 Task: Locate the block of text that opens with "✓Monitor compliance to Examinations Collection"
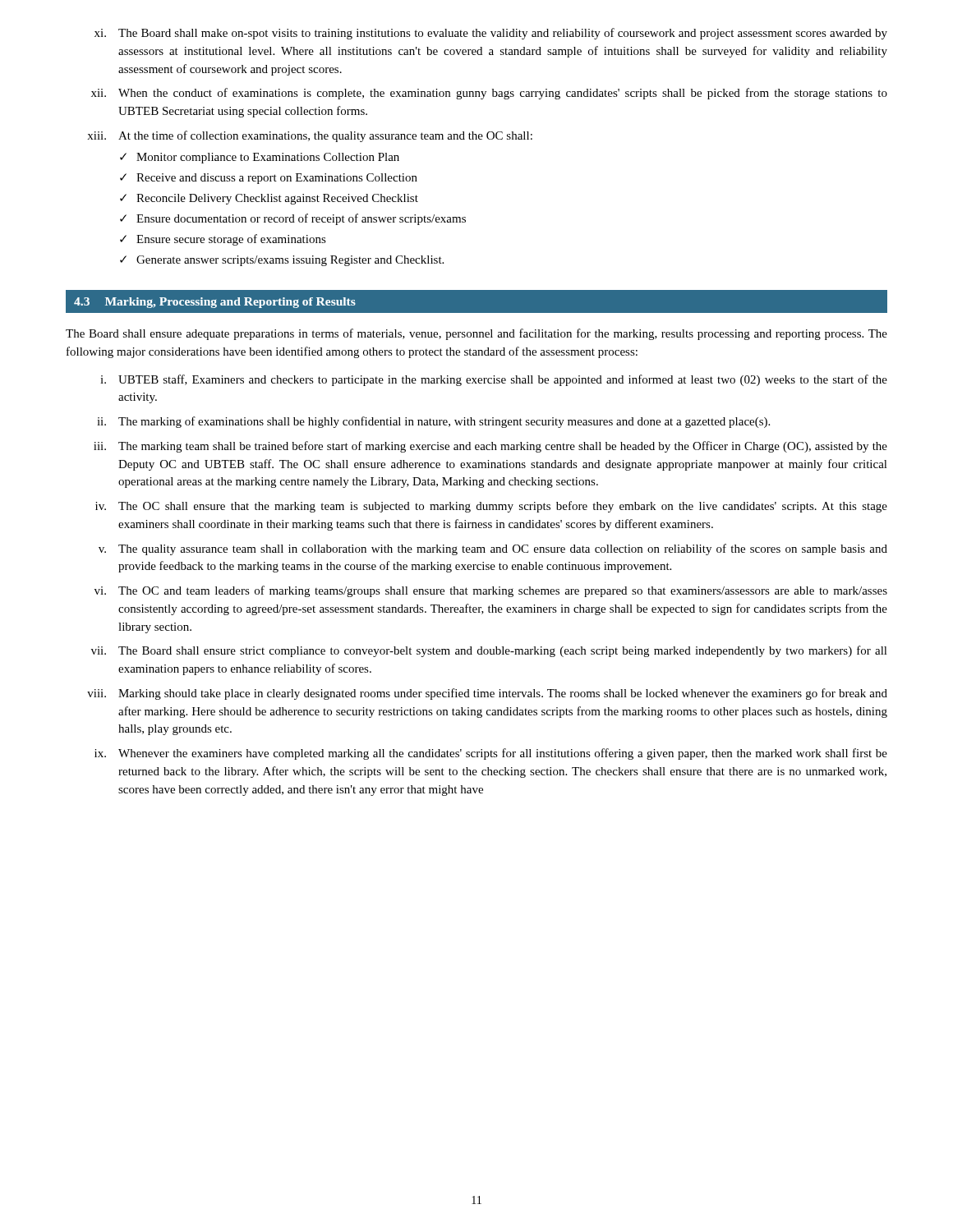(260, 158)
